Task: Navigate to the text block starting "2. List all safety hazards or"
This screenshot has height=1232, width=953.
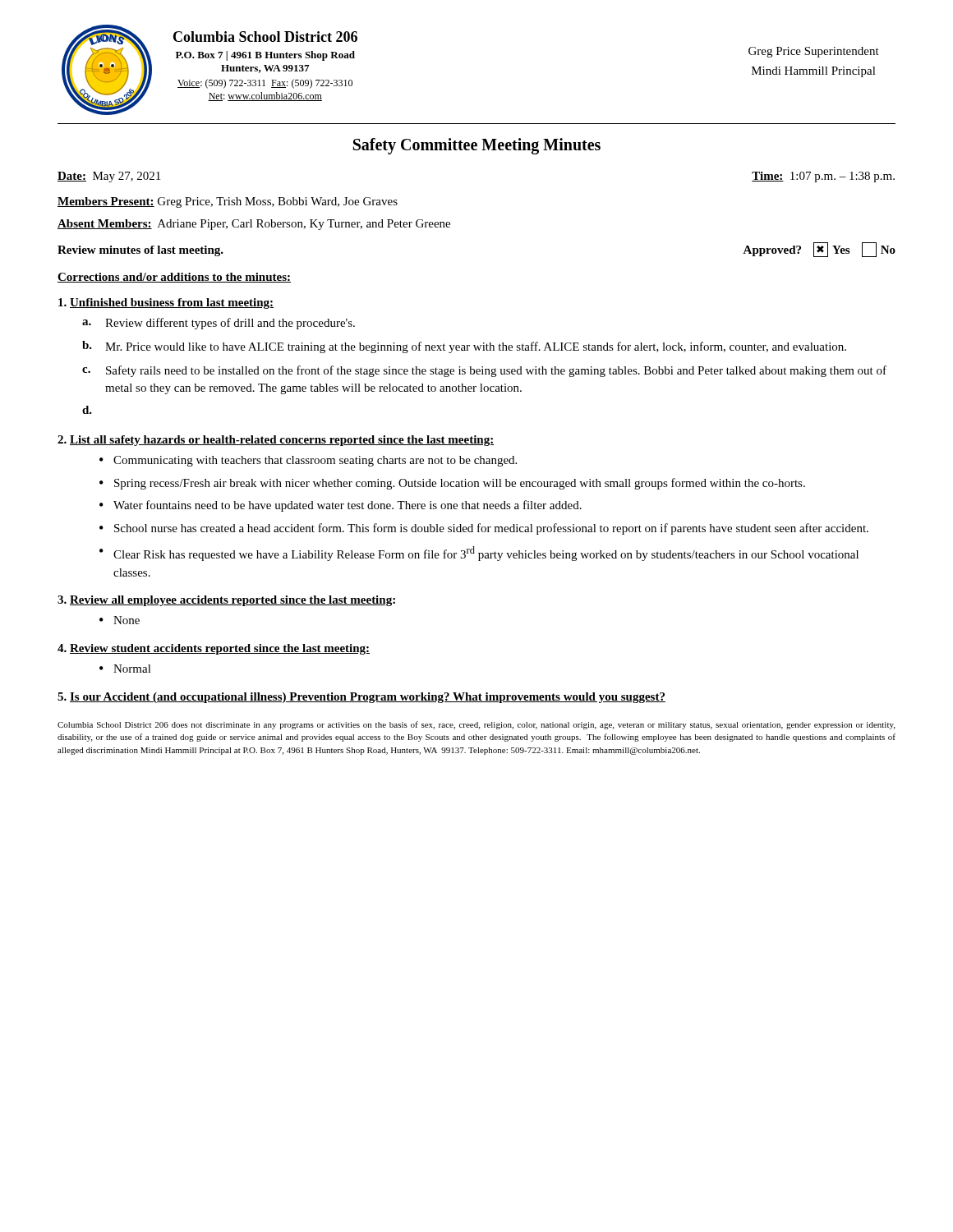Action: 276,439
